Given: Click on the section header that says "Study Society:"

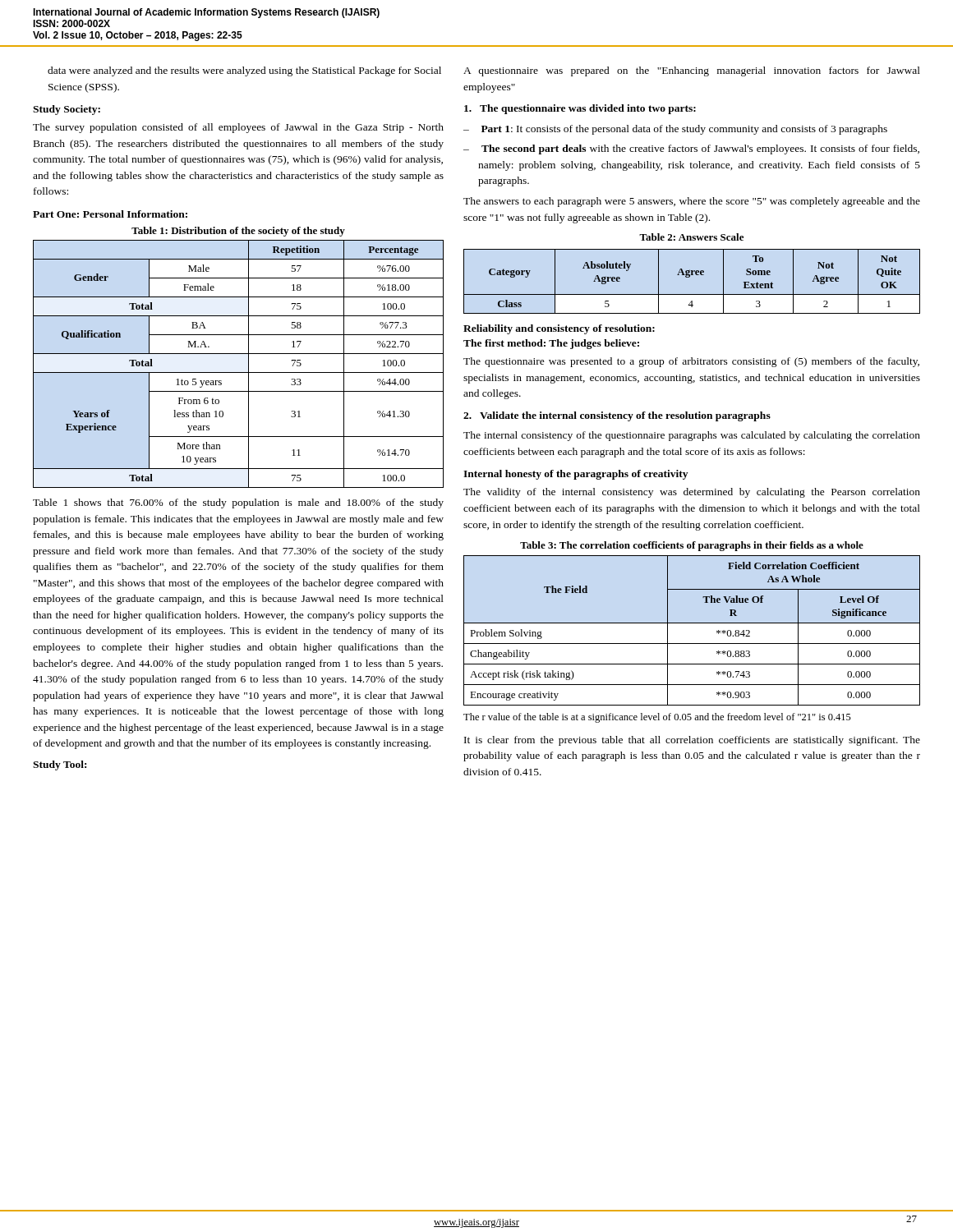Looking at the screenshot, I should (x=67, y=109).
